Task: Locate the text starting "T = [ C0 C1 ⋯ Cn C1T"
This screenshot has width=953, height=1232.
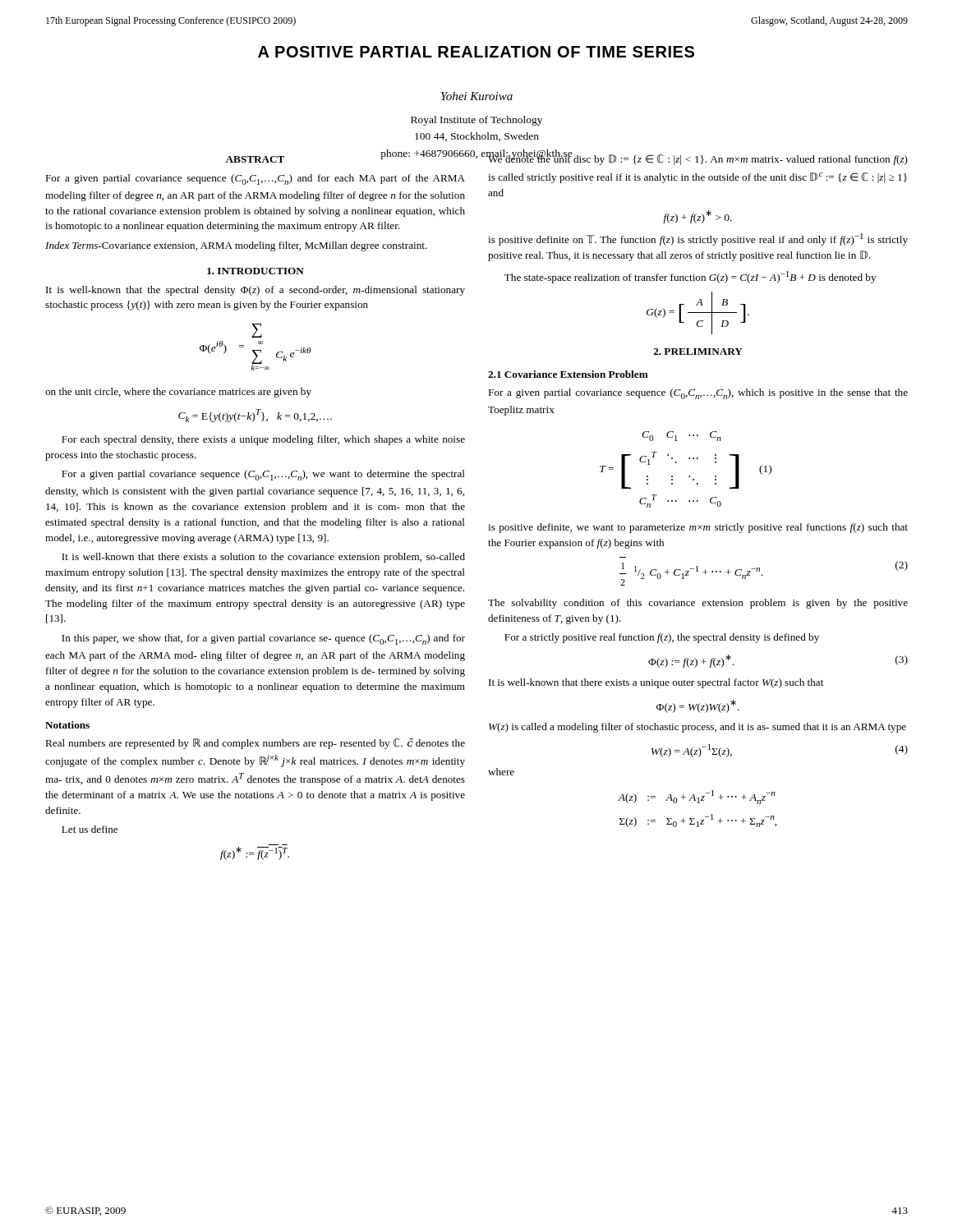Action: point(686,469)
